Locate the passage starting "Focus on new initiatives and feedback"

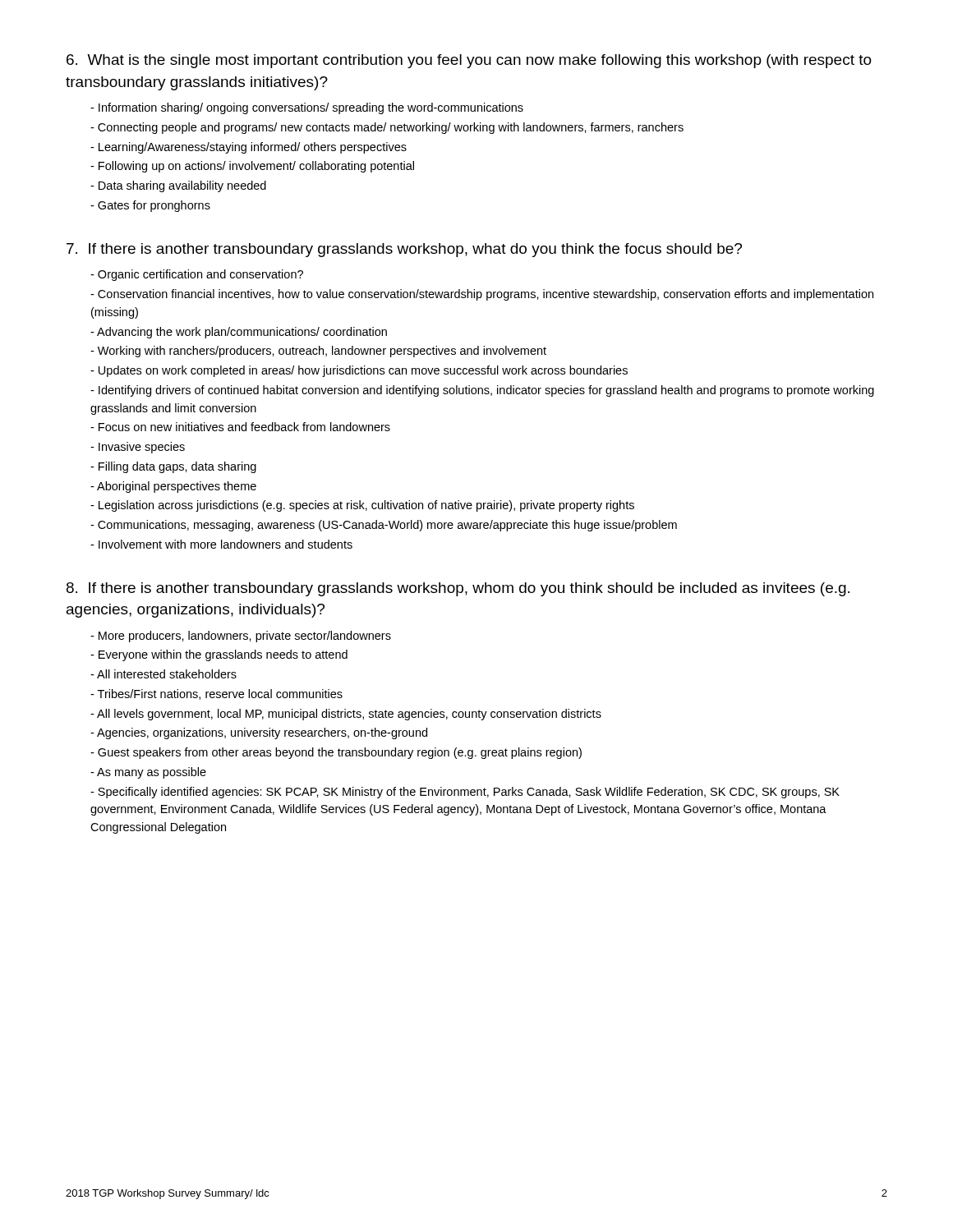click(x=240, y=427)
